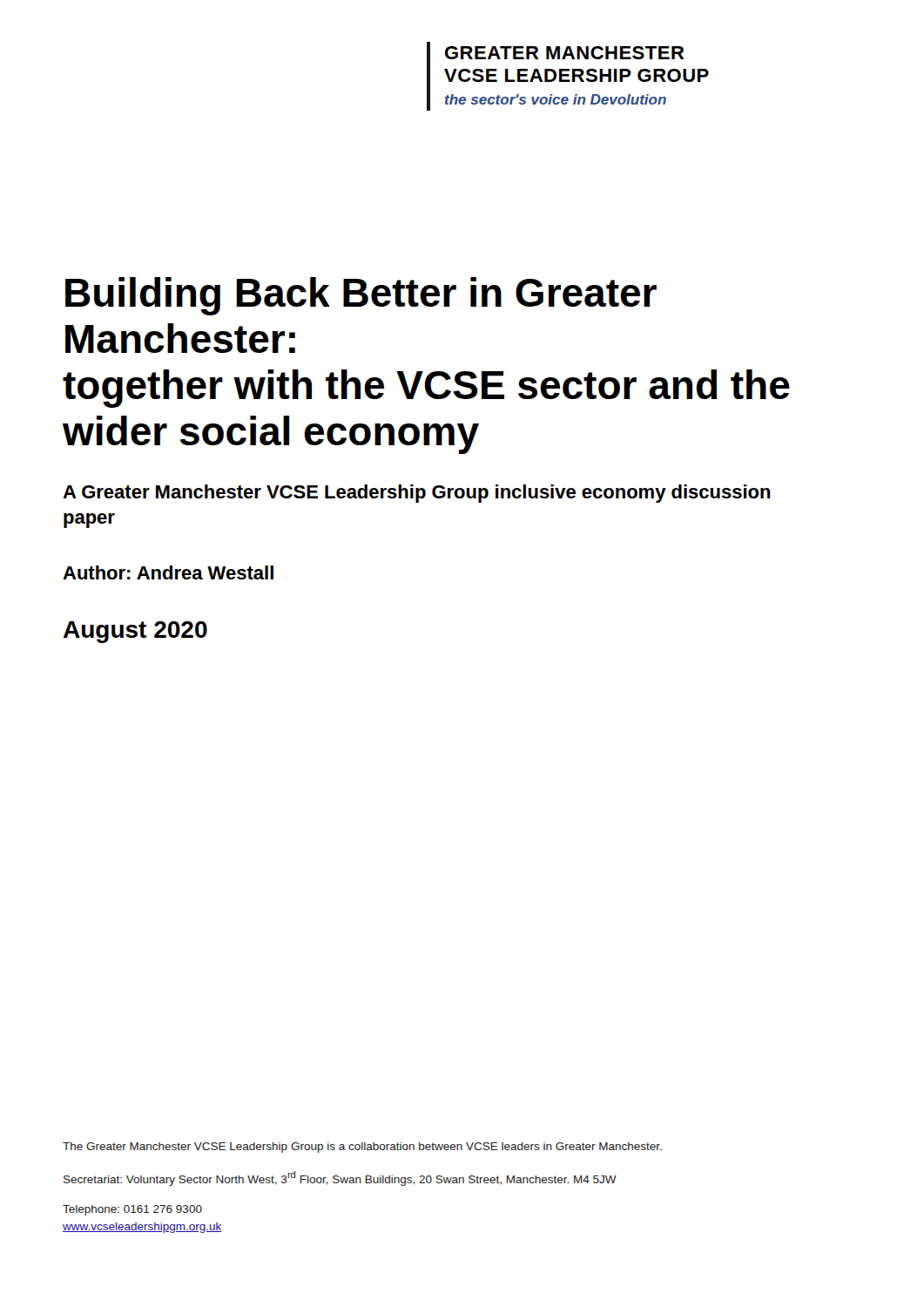Locate the block starting "Author: Andrea Westall"

pyautogui.click(x=168, y=572)
